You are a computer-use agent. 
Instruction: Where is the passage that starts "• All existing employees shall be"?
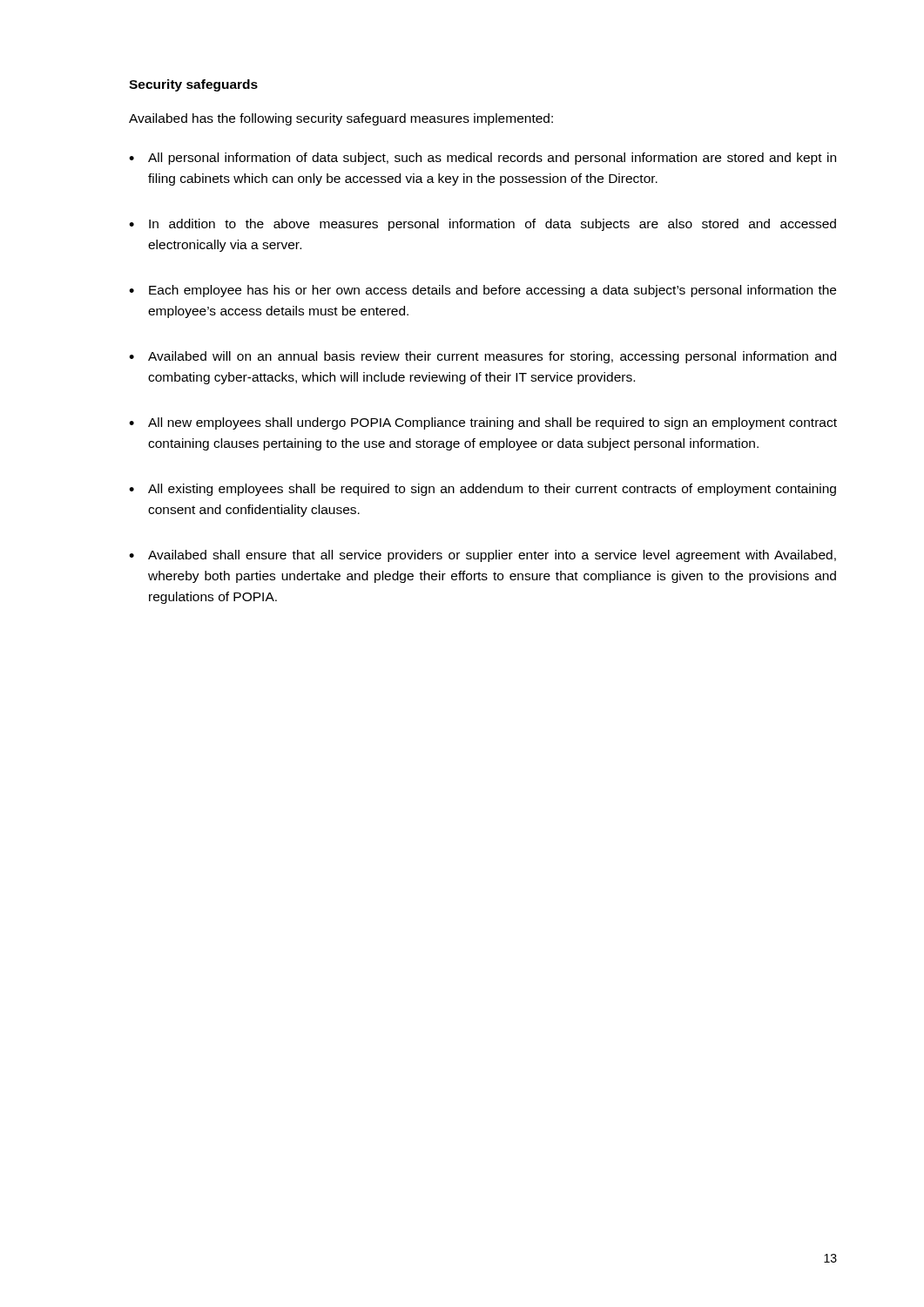[483, 499]
